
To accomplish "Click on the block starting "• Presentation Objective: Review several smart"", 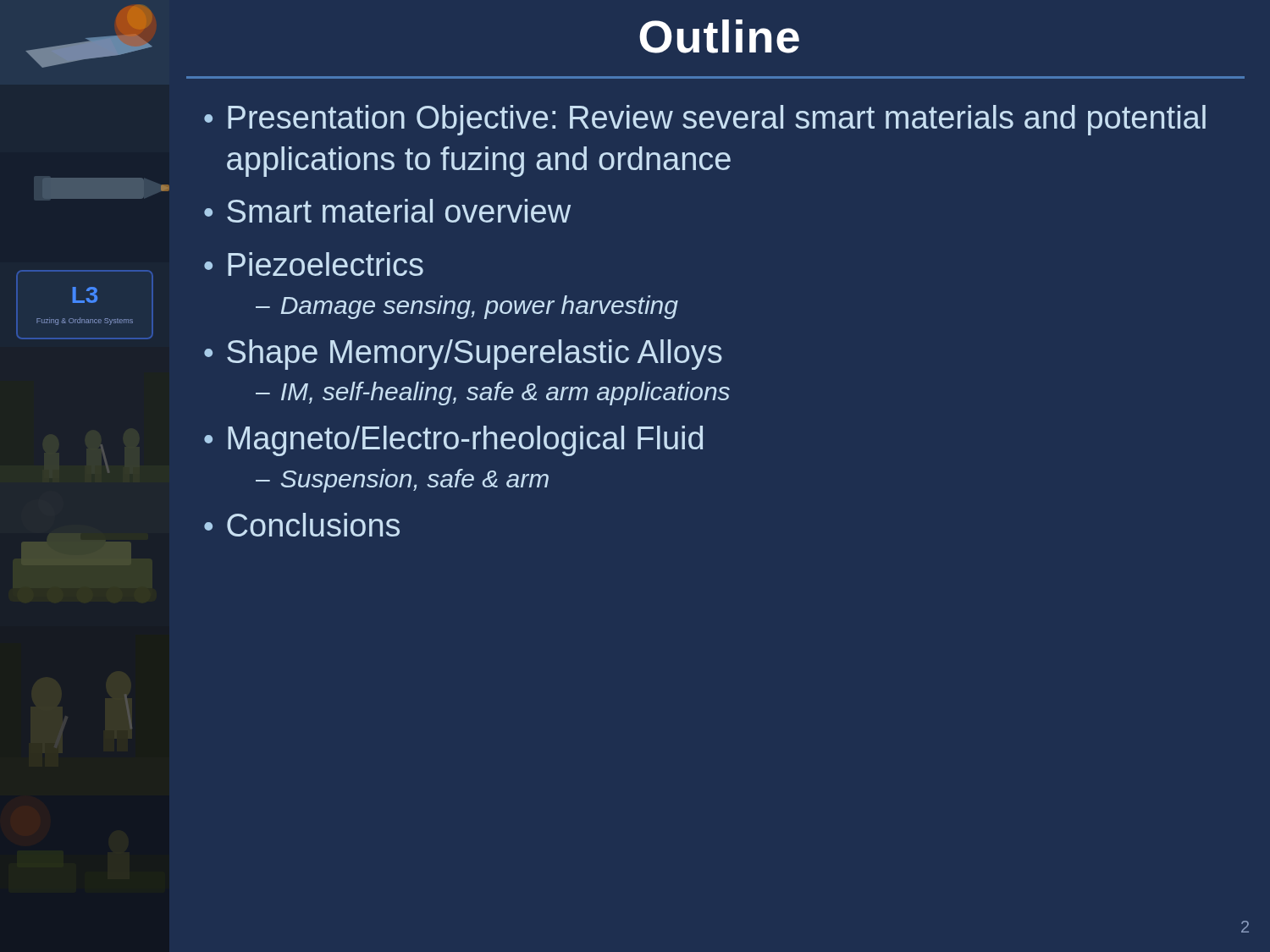I will (720, 138).
